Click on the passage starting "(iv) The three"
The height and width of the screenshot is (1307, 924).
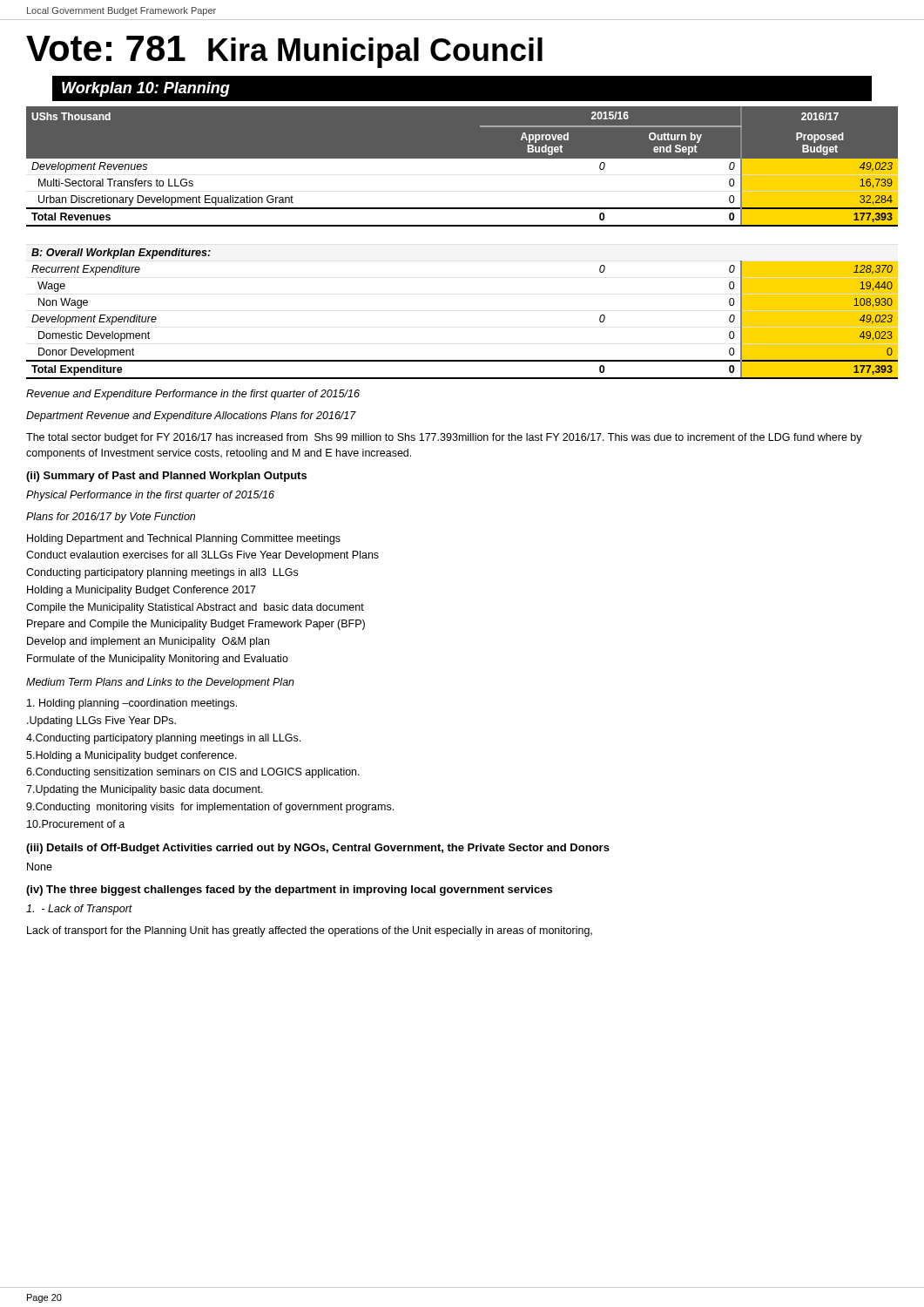point(289,889)
